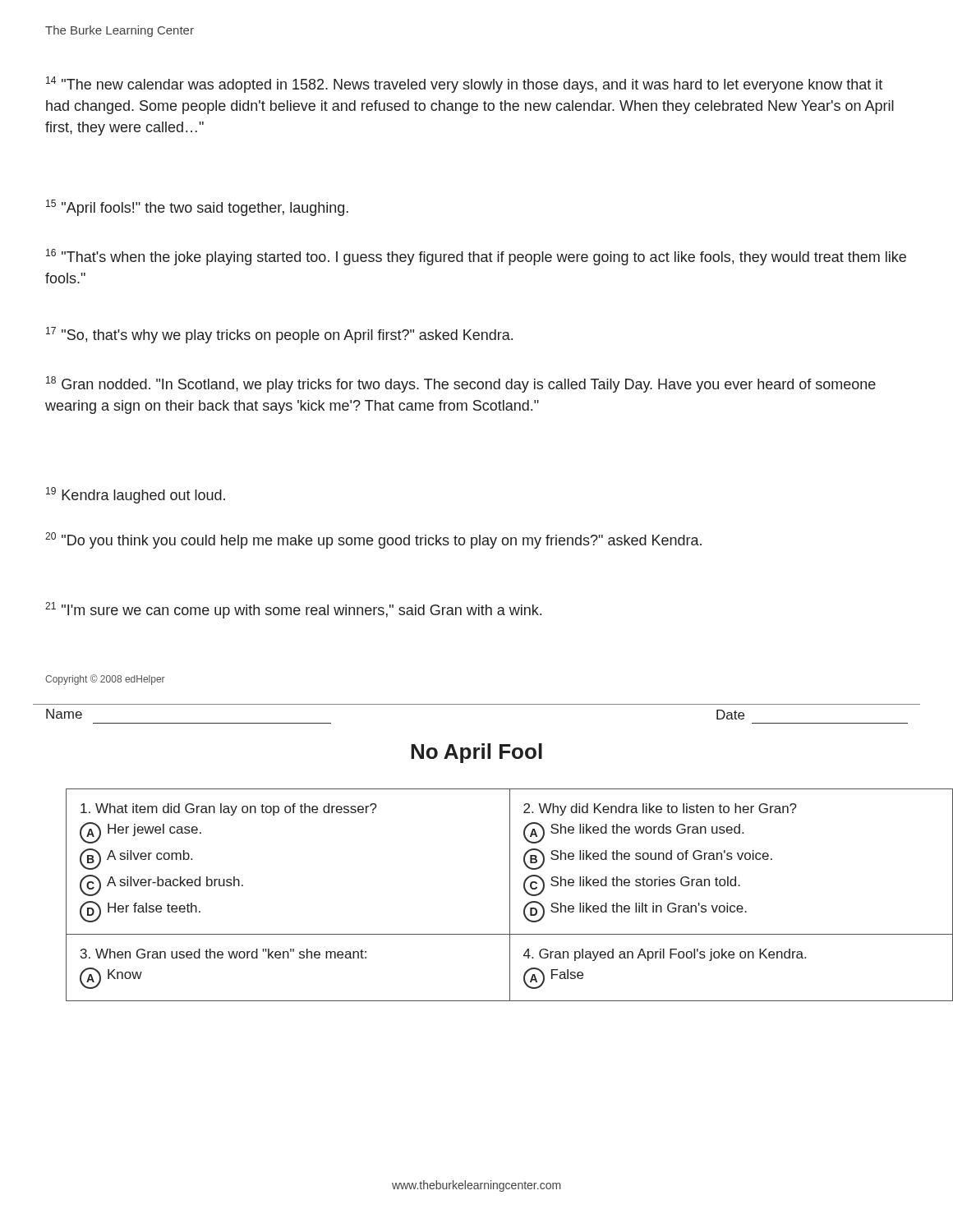Click on the text starting "Copyright © 2008 edHelper"

point(105,679)
